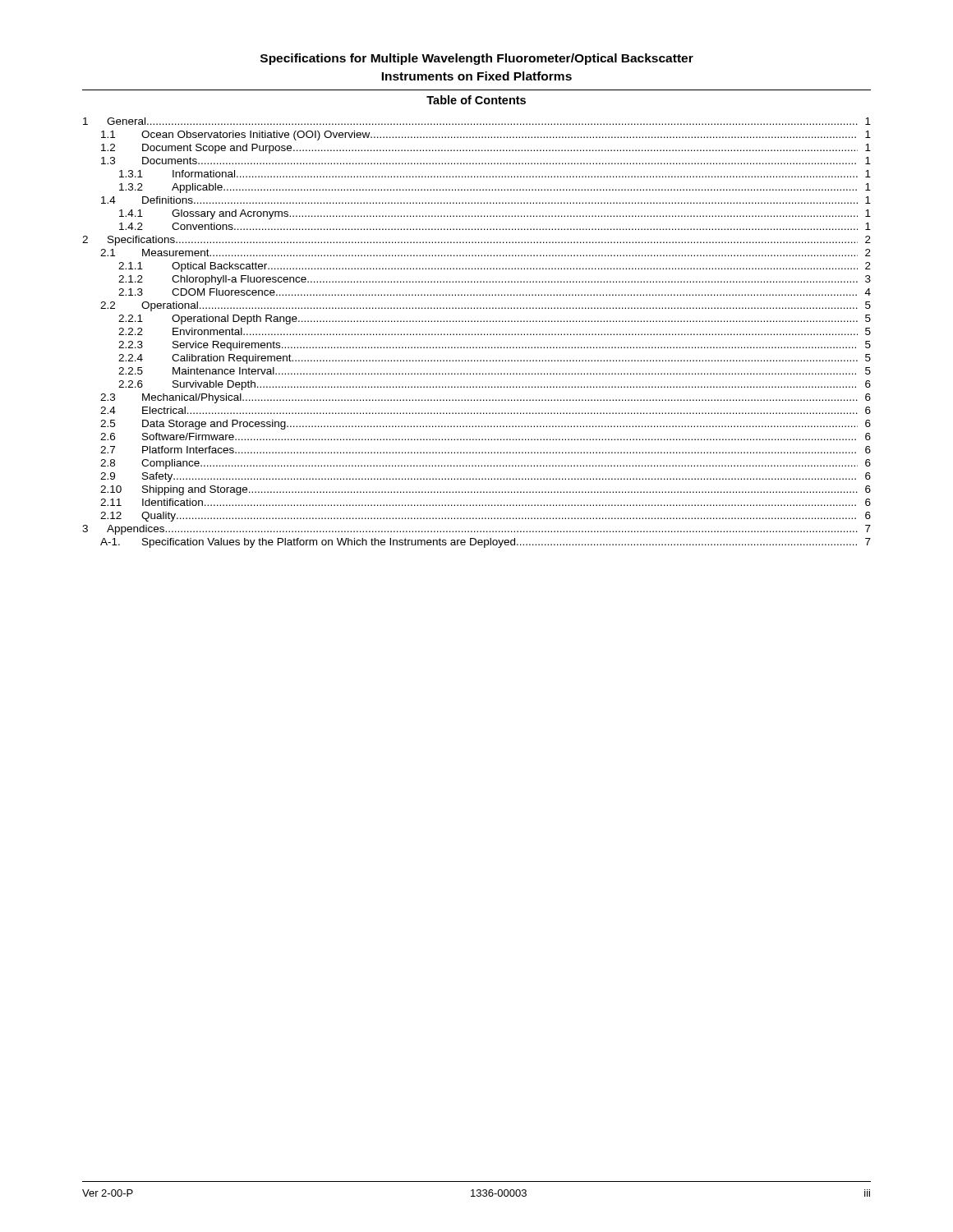This screenshot has height=1232, width=953.
Task: Find the text starting "2.2.1 Operational Depth Range 5"
Action: pyautogui.click(x=476, y=319)
